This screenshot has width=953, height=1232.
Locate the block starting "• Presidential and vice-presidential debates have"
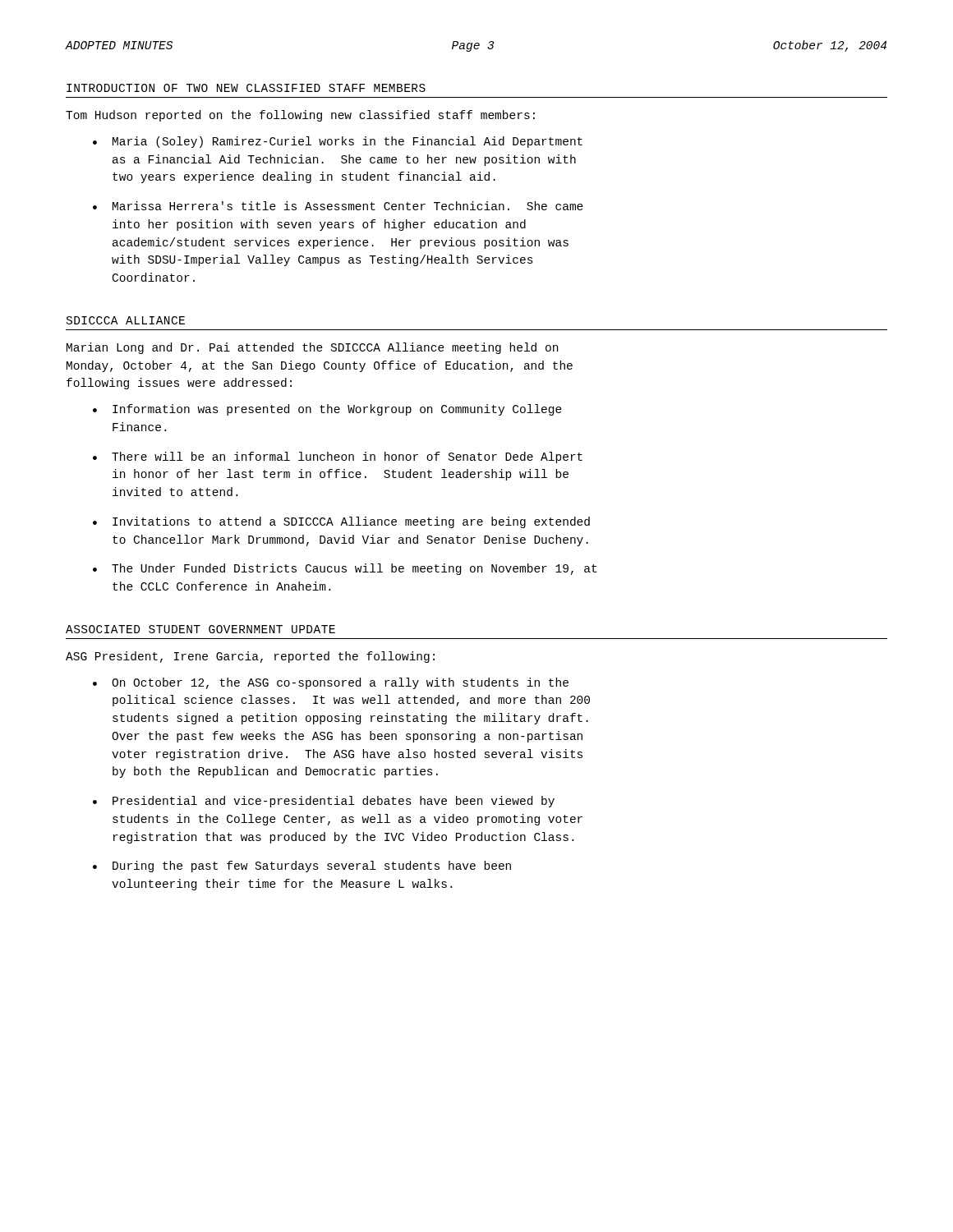click(x=337, y=820)
